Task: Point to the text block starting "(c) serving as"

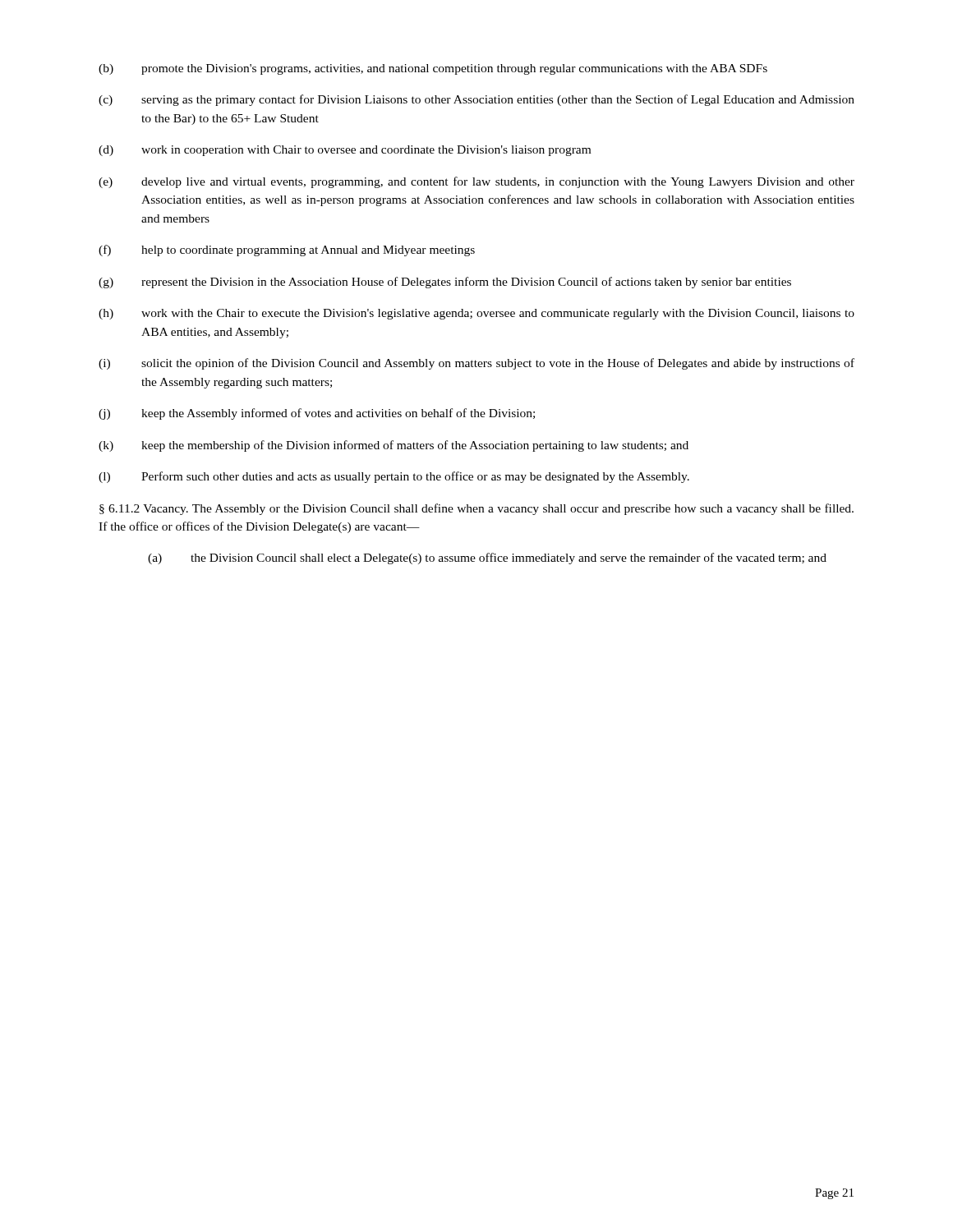Action: [x=476, y=109]
